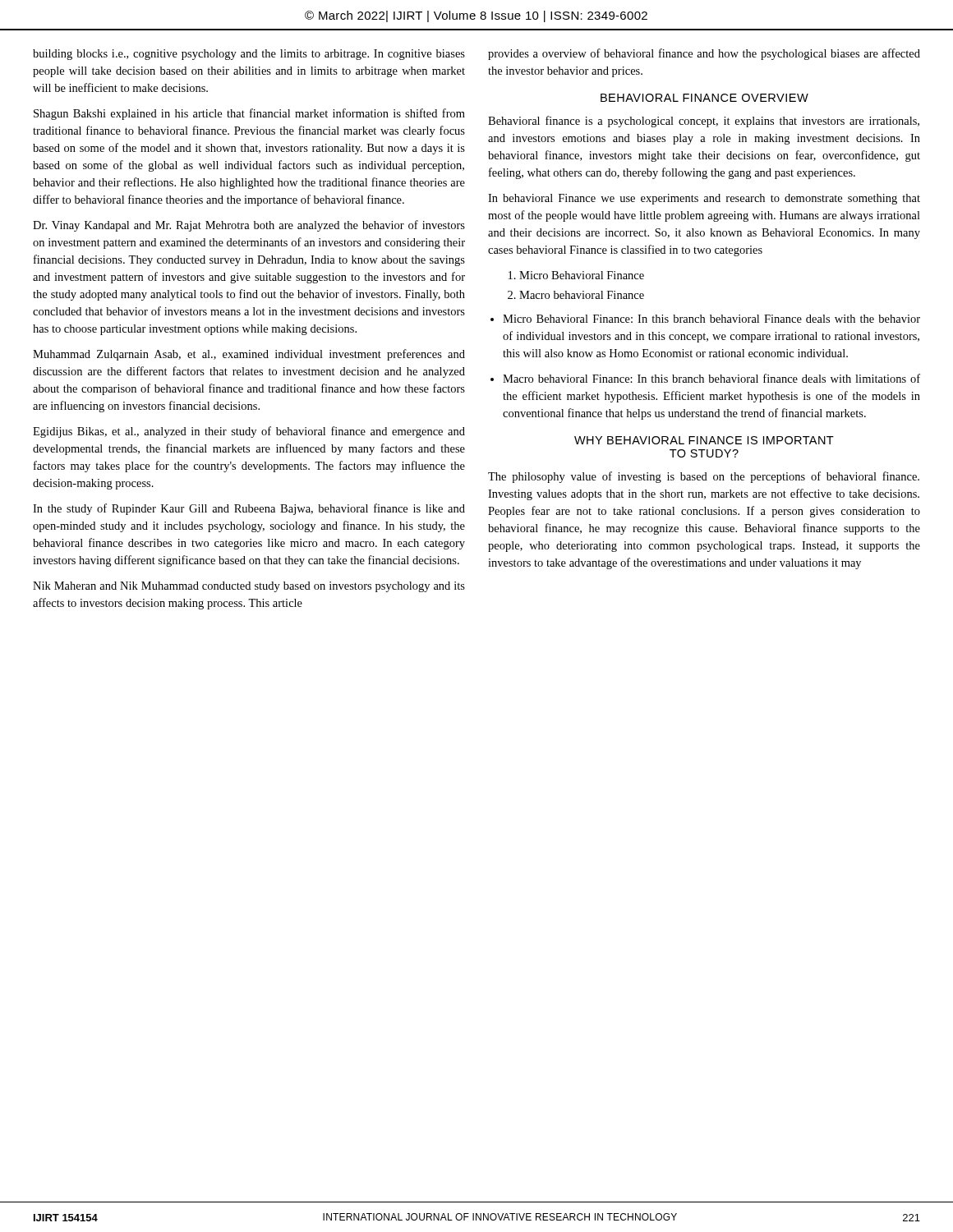Image resolution: width=953 pixels, height=1232 pixels.
Task: Point to the text starting "Muhammad Zulqarnain Asab, et al., examined"
Action: pyautogui.click(x=249, y=381)
